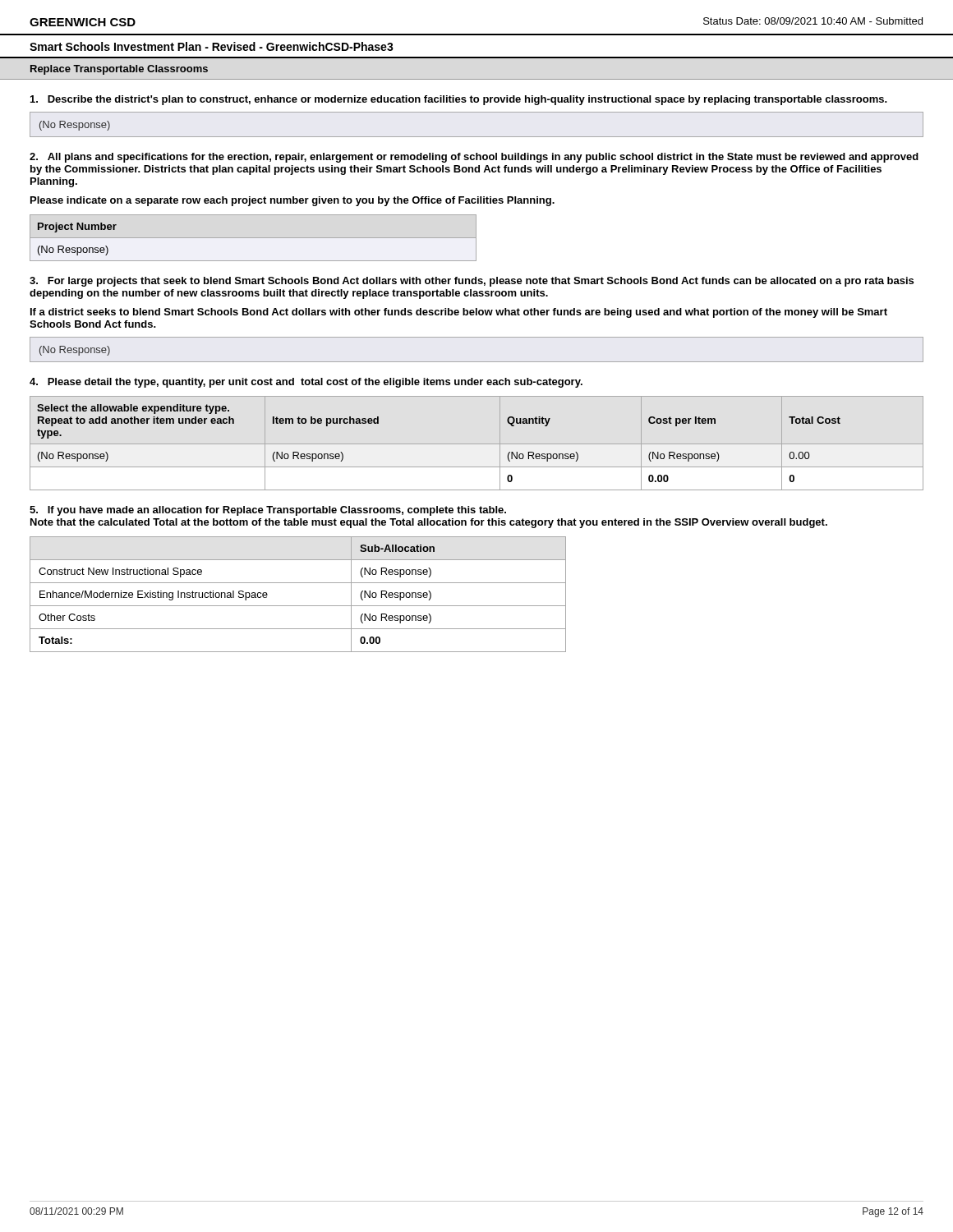Click the passage that begins "Describe the district's"
The width and height of the screenshot is (953, 1232).
click(476, 115)
